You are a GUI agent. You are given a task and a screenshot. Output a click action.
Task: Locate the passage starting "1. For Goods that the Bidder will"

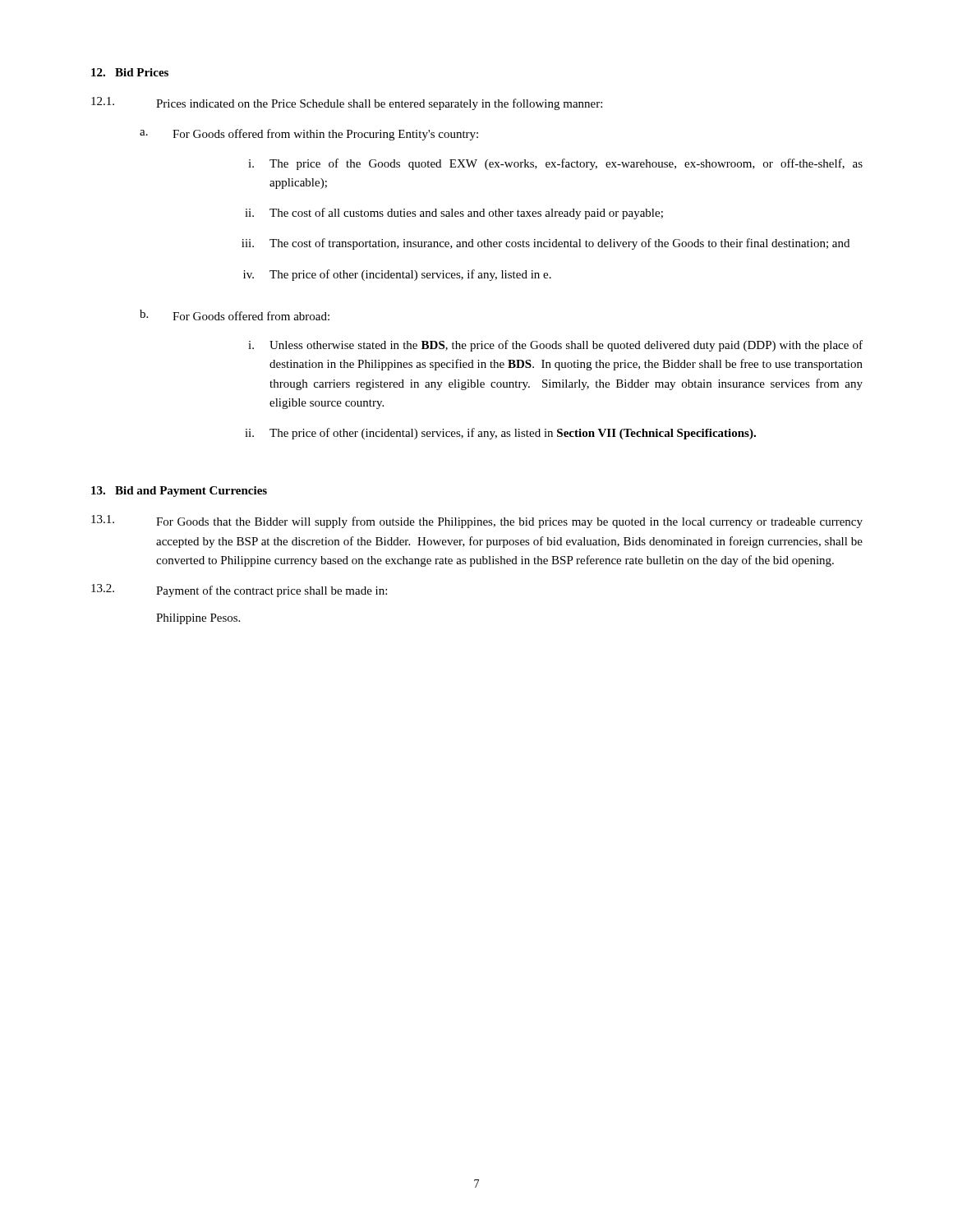(x=476, y=541)
